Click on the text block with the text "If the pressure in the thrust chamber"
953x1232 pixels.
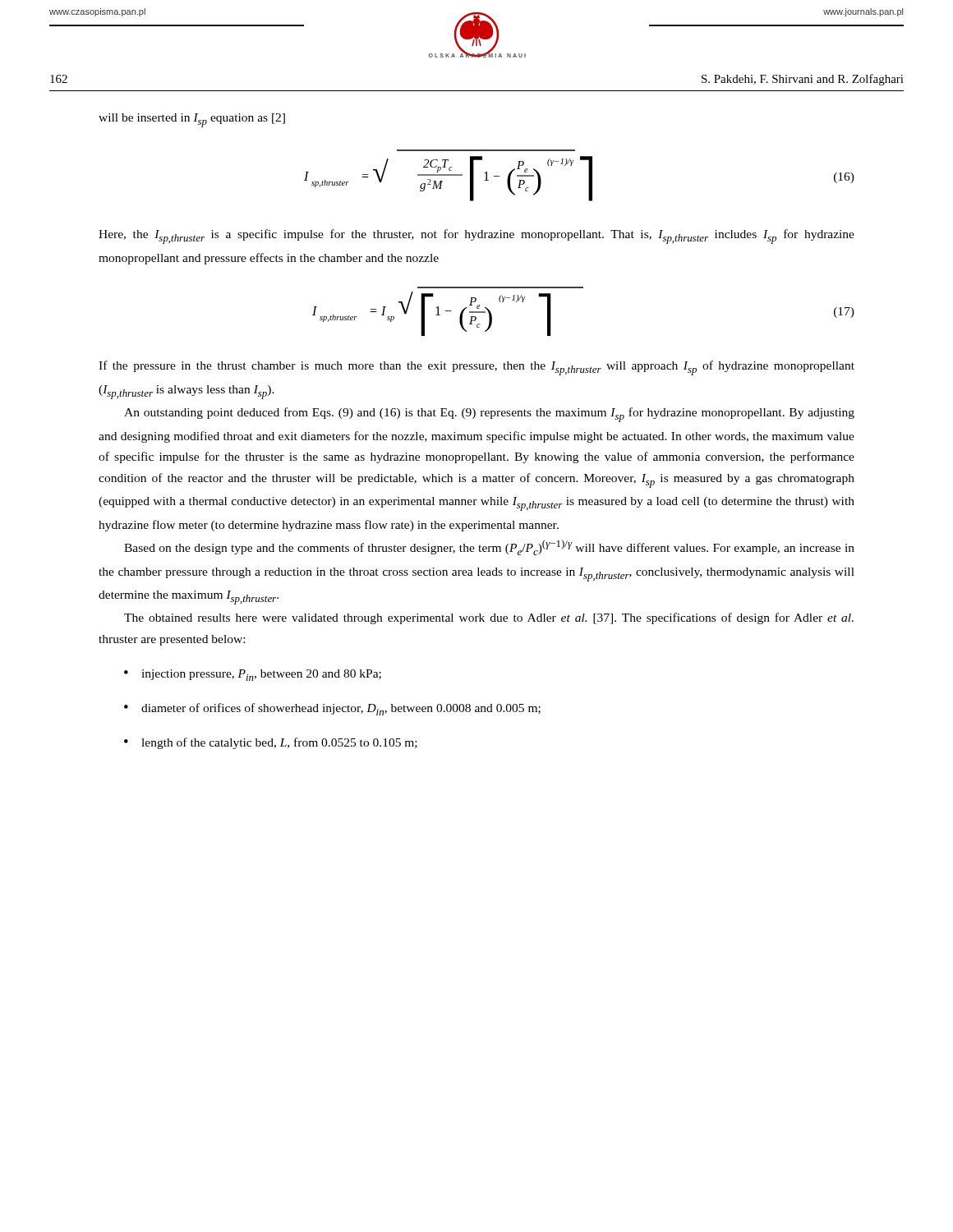click(x=476, y=379)
